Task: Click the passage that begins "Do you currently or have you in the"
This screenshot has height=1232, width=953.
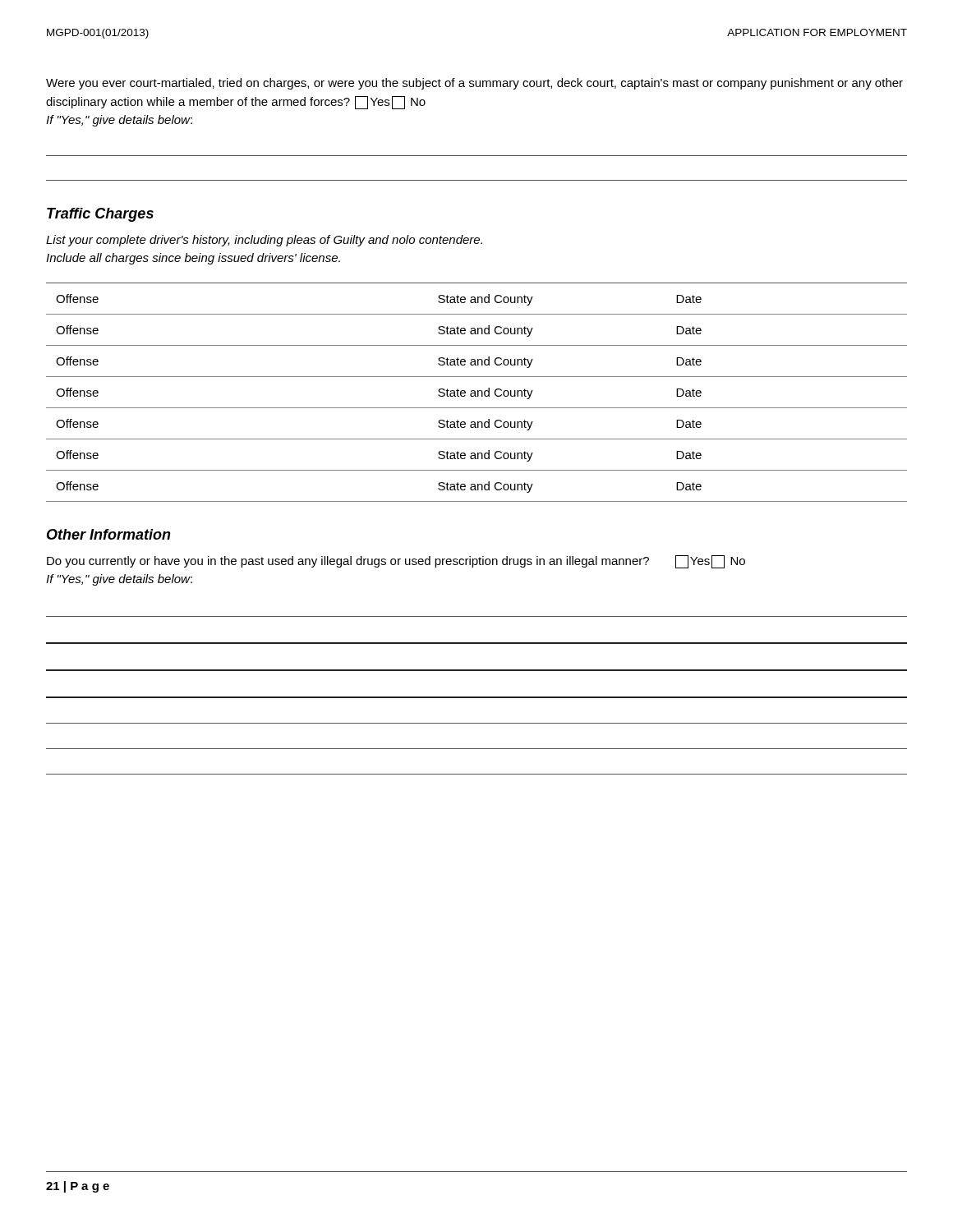Action: [476, 664]
